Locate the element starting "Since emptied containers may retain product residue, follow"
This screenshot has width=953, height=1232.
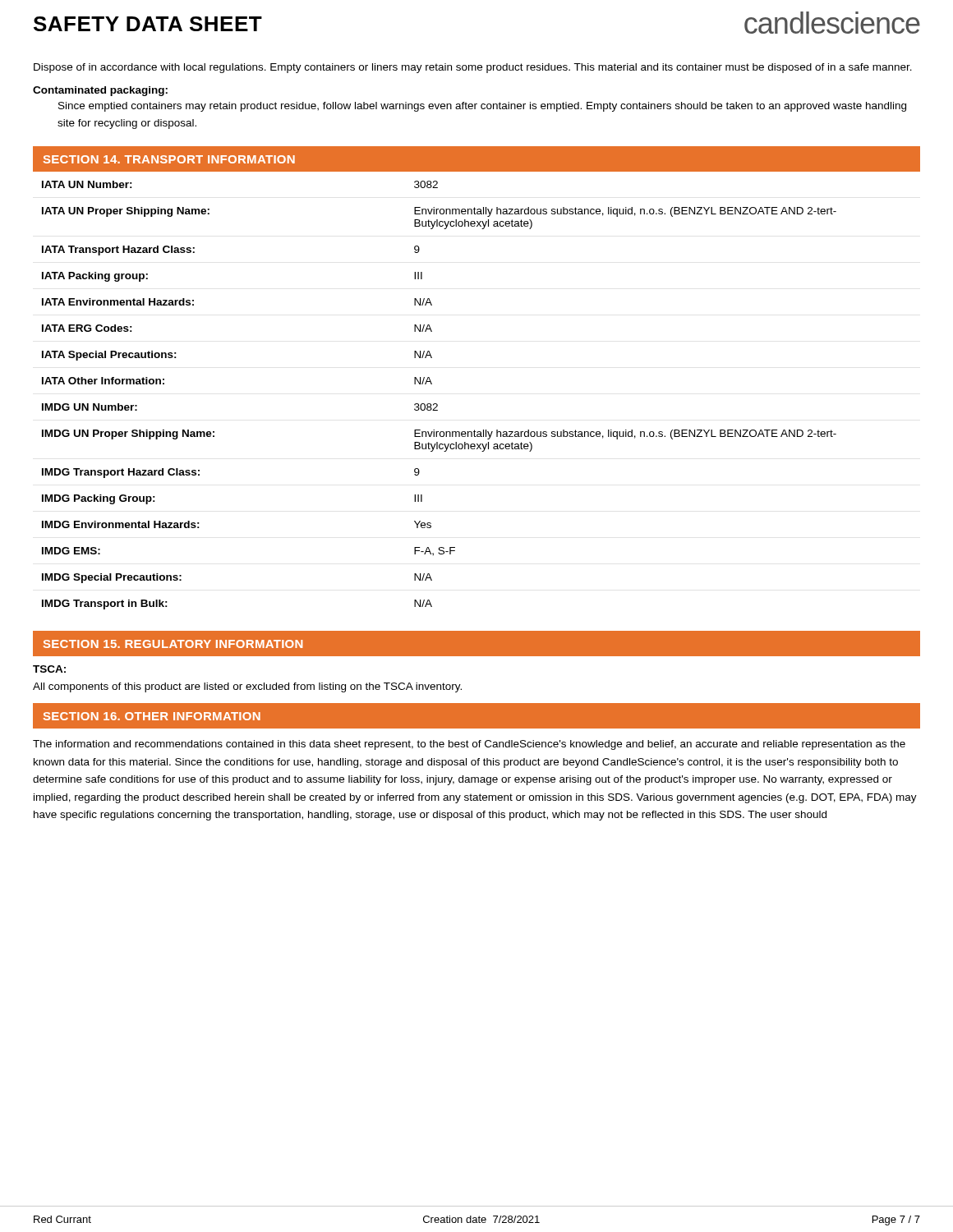coord(482,114)
